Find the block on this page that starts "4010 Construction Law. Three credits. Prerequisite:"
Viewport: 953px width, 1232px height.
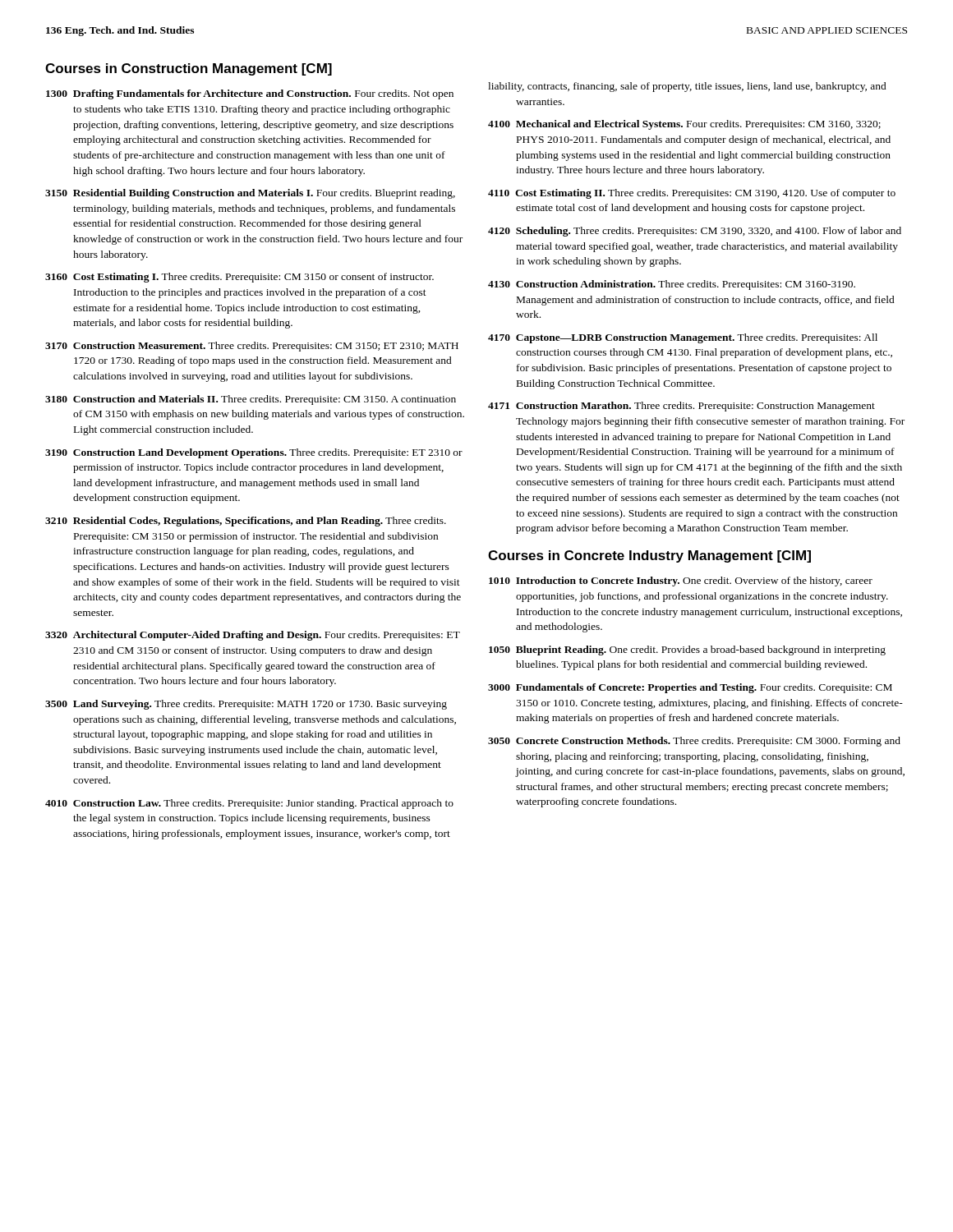point(249,818)
